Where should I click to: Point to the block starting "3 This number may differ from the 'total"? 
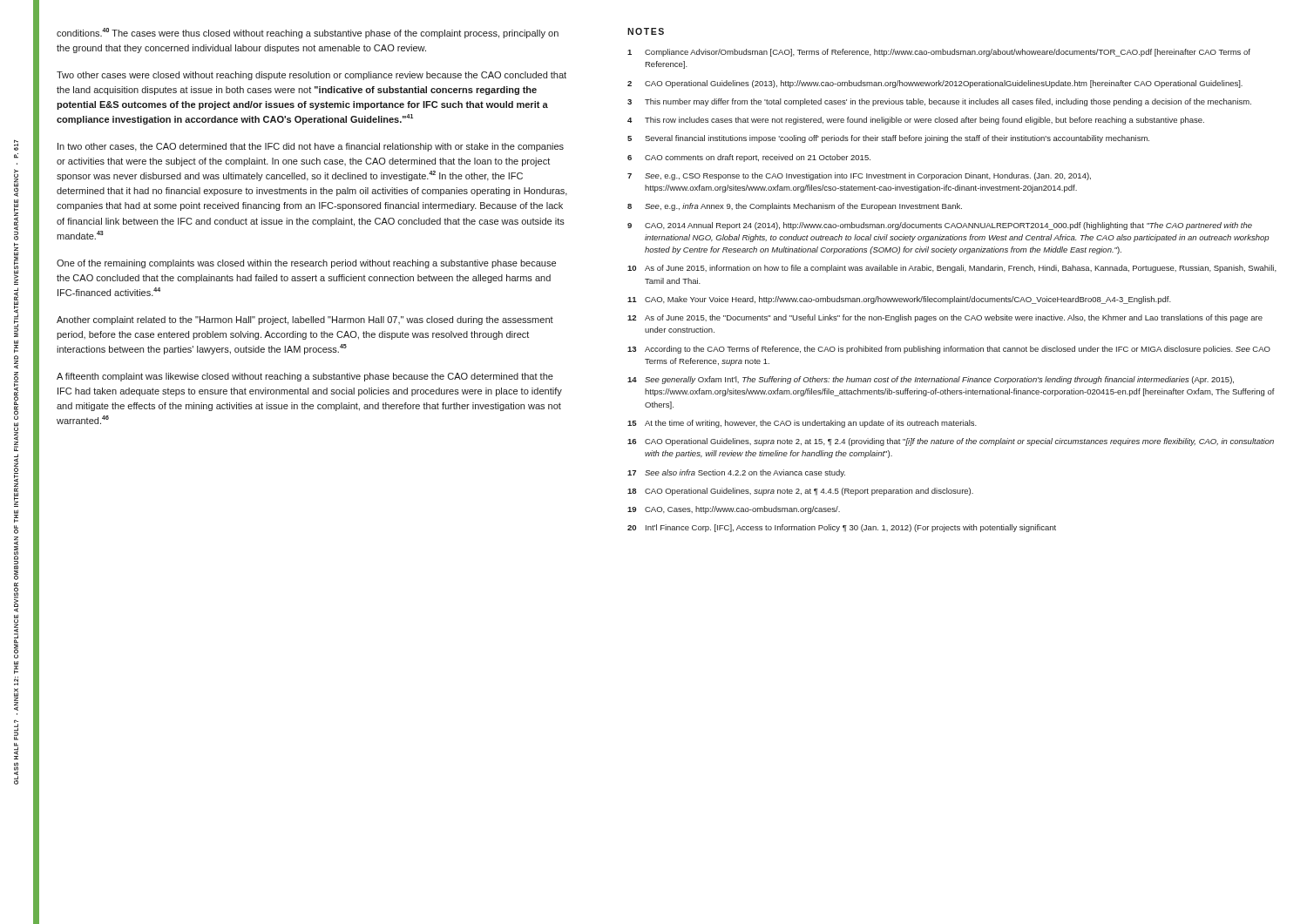[x=956, y=102]
